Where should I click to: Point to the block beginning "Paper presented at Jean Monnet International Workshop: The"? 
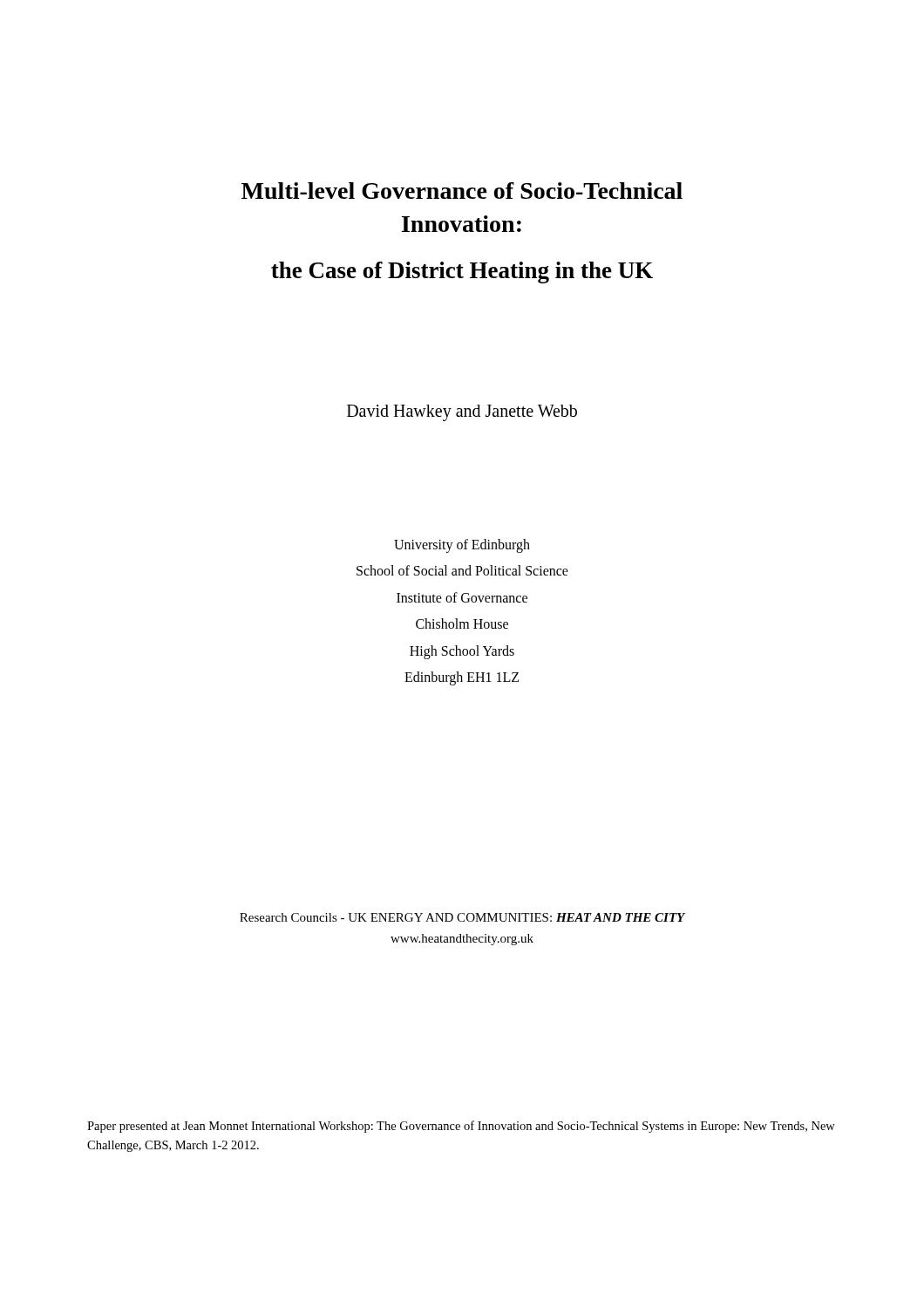tap(461, 1136)
